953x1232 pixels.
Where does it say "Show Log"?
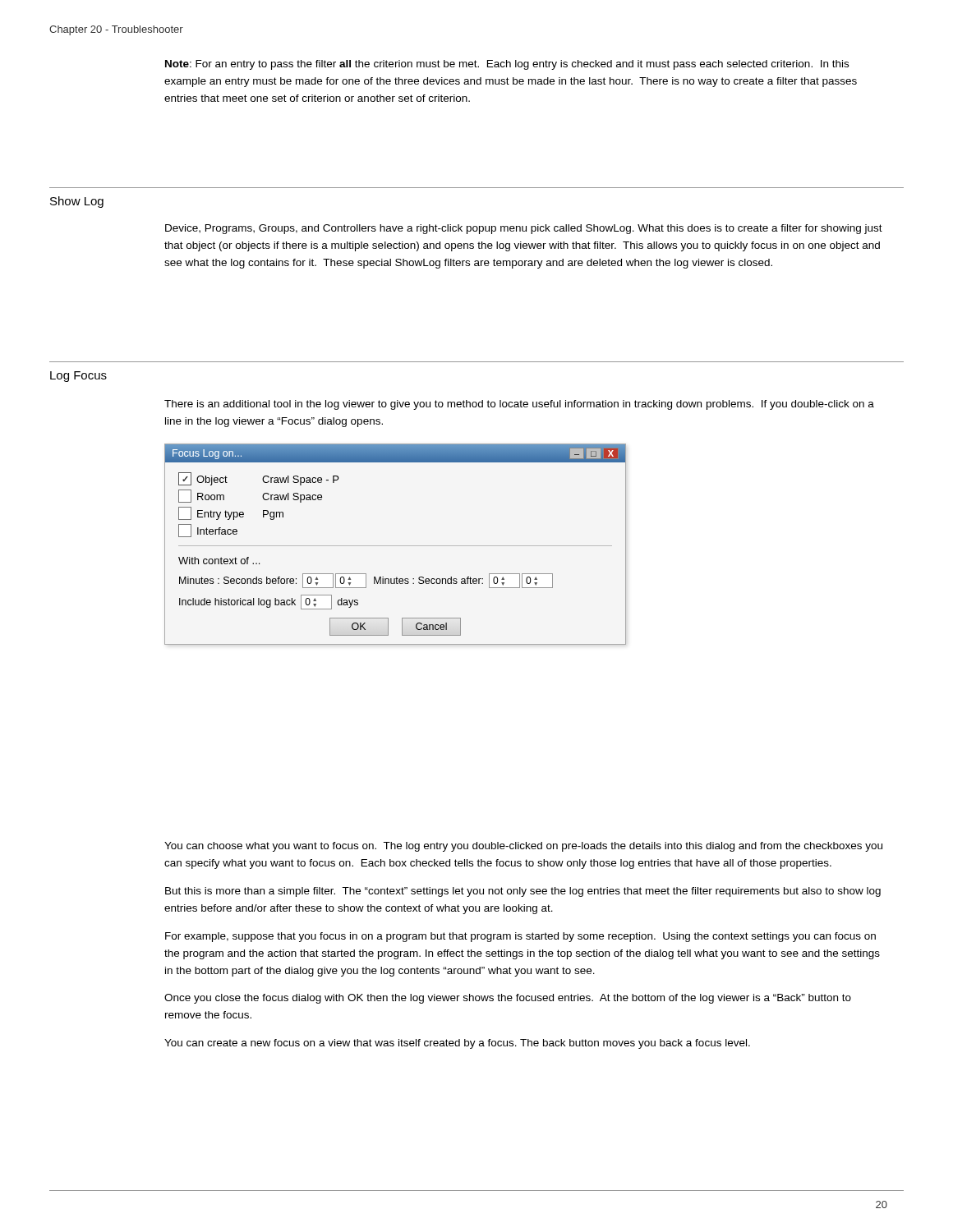(x=77, y=201)
